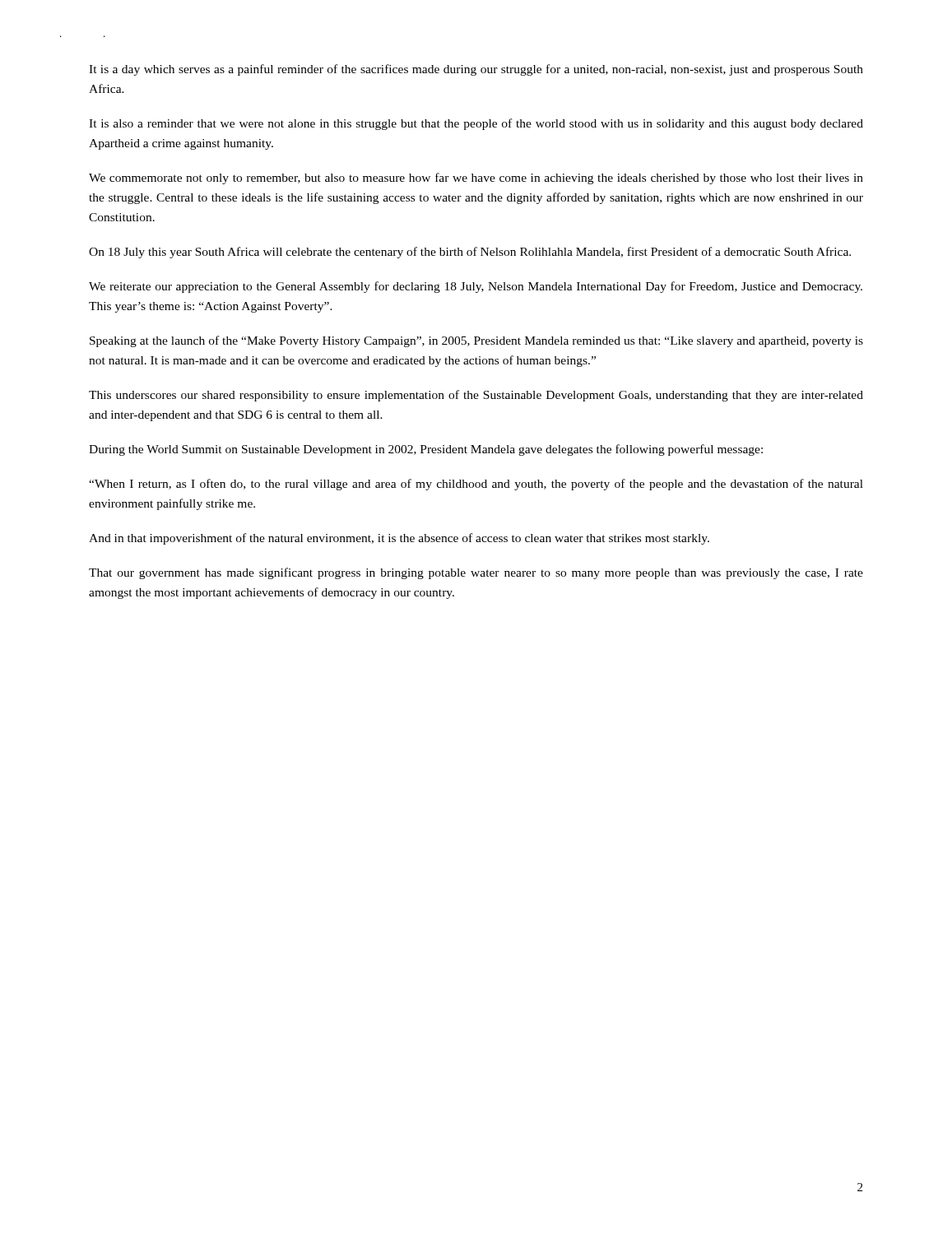This screenshot has width=952, height=1234.
Task: Select the element starting "This underscores our shared responsibility to ensure"
Action: pos(476,405)
